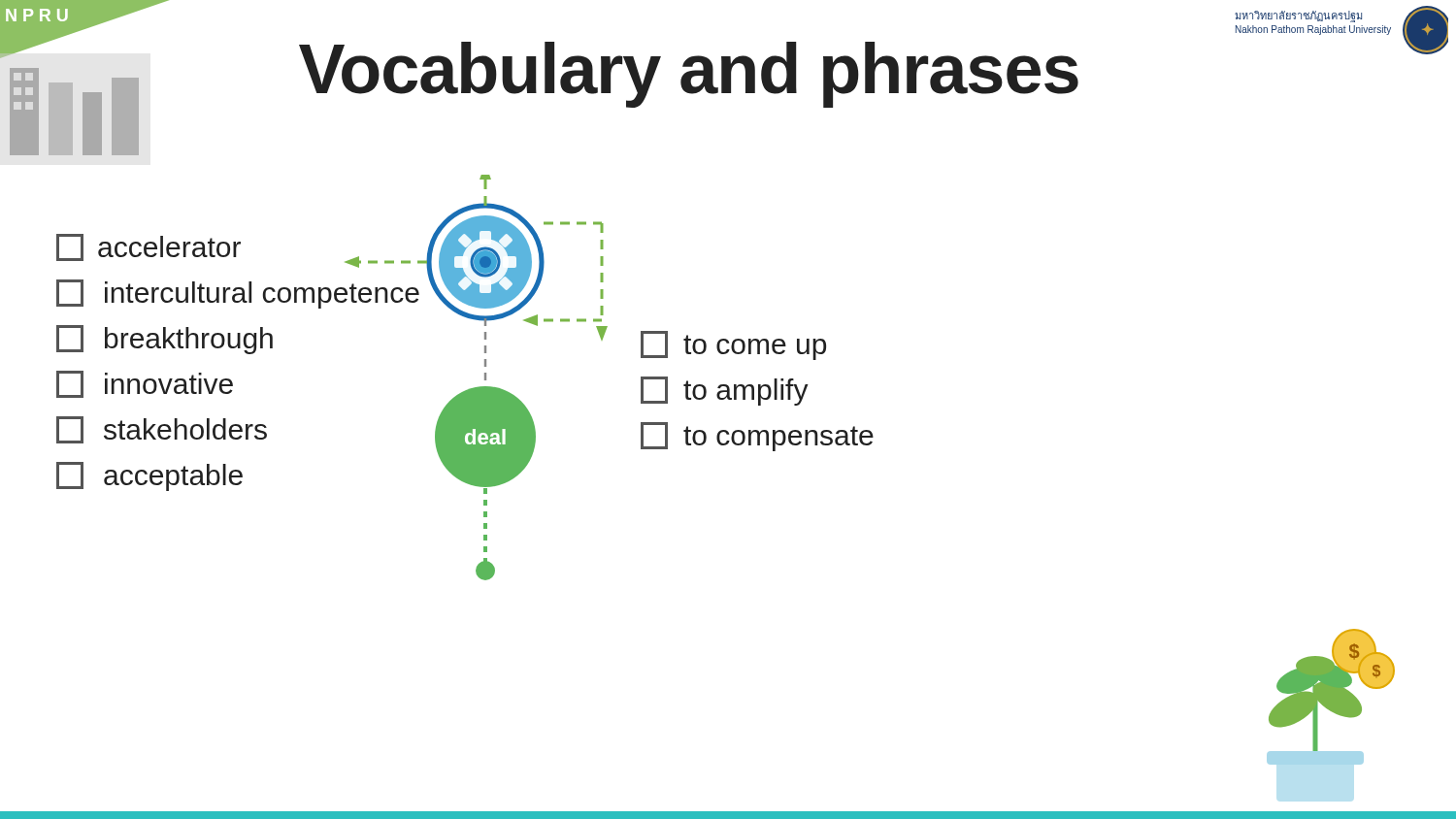This screenshot has height=819, width=1456.
Task: Locate the illustration
Action: pos(1315,709)
